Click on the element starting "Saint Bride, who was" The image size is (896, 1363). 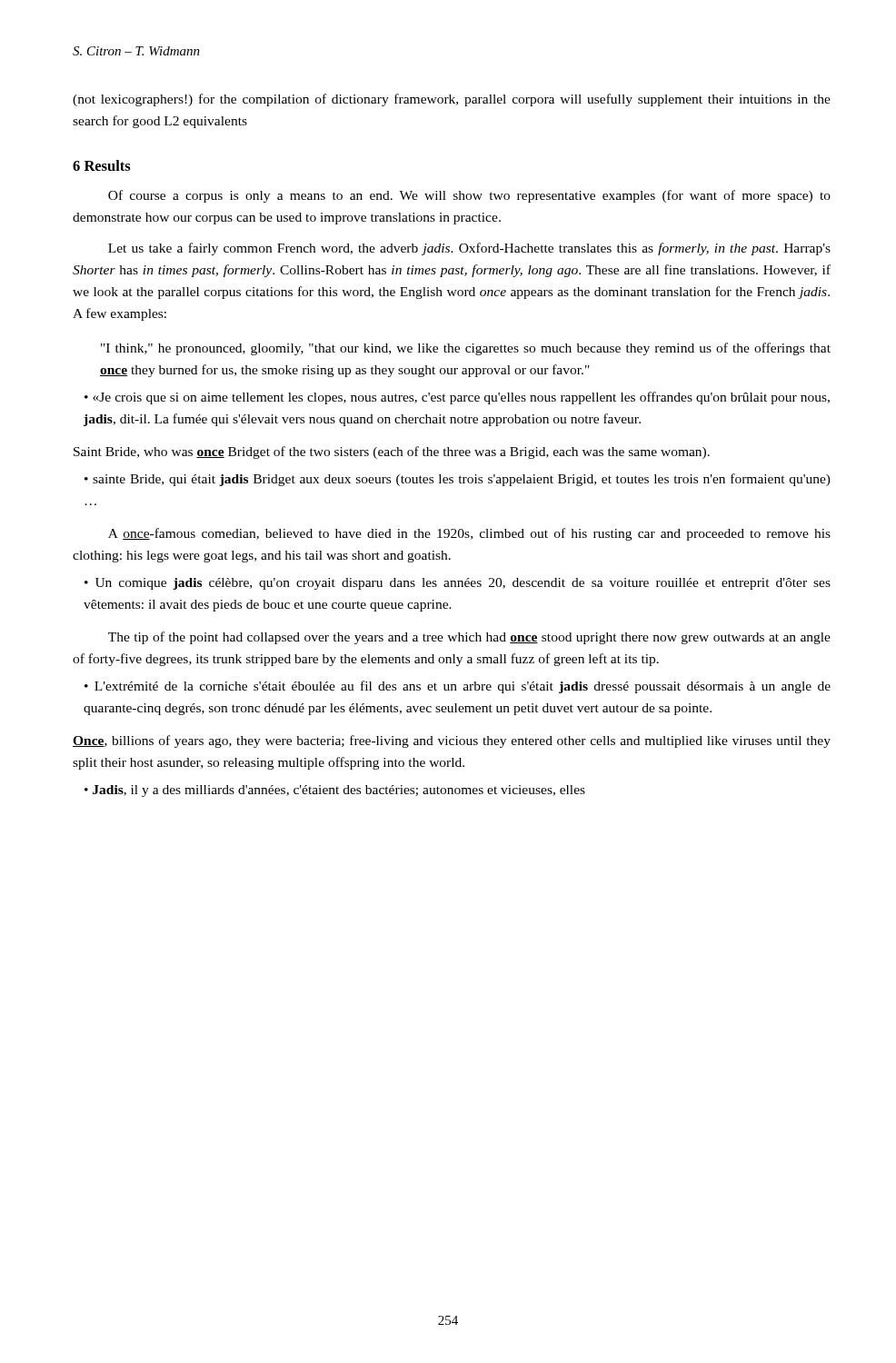click(391, 451)
